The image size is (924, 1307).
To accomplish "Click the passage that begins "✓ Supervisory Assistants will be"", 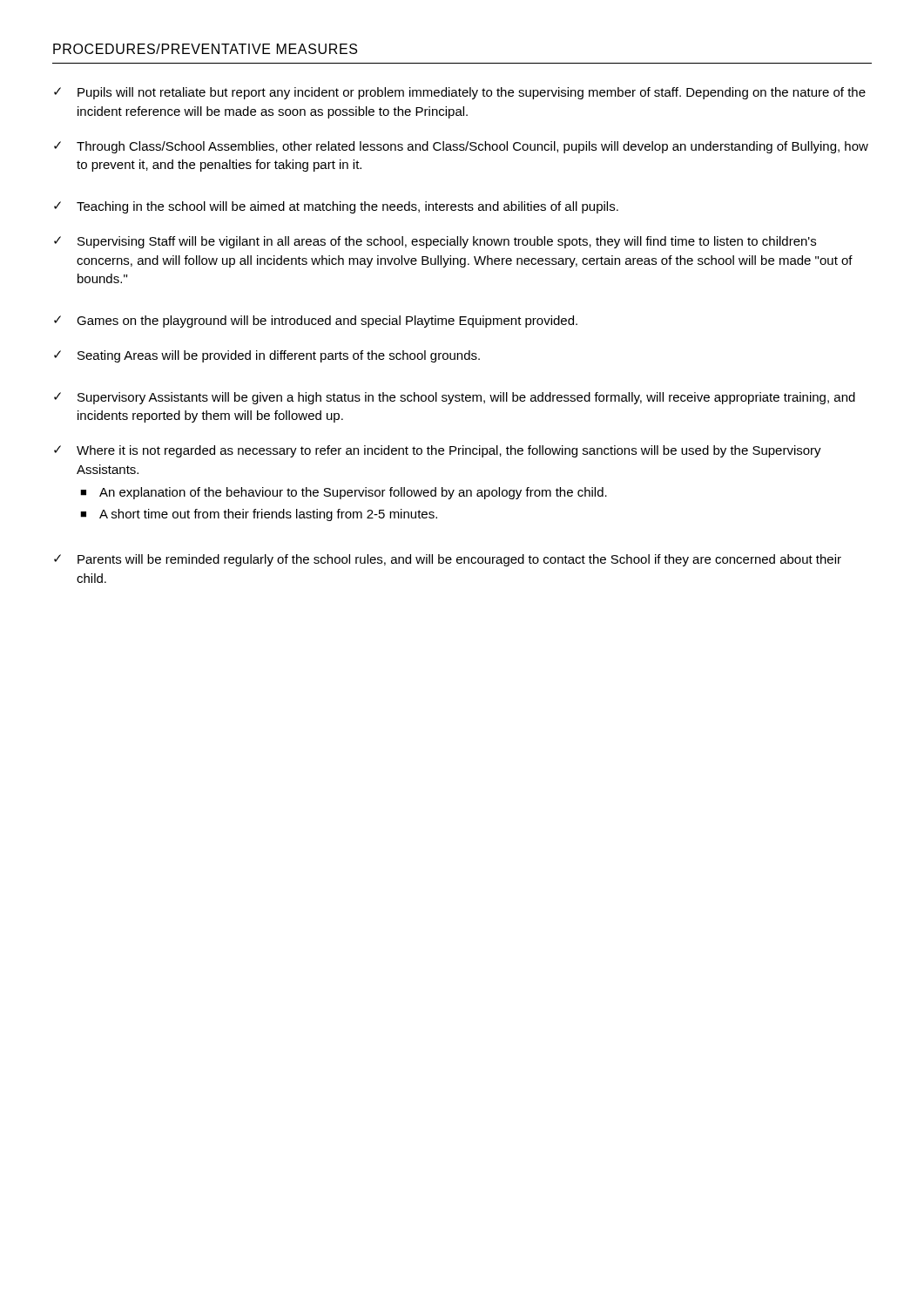I will tap(462, 406).
